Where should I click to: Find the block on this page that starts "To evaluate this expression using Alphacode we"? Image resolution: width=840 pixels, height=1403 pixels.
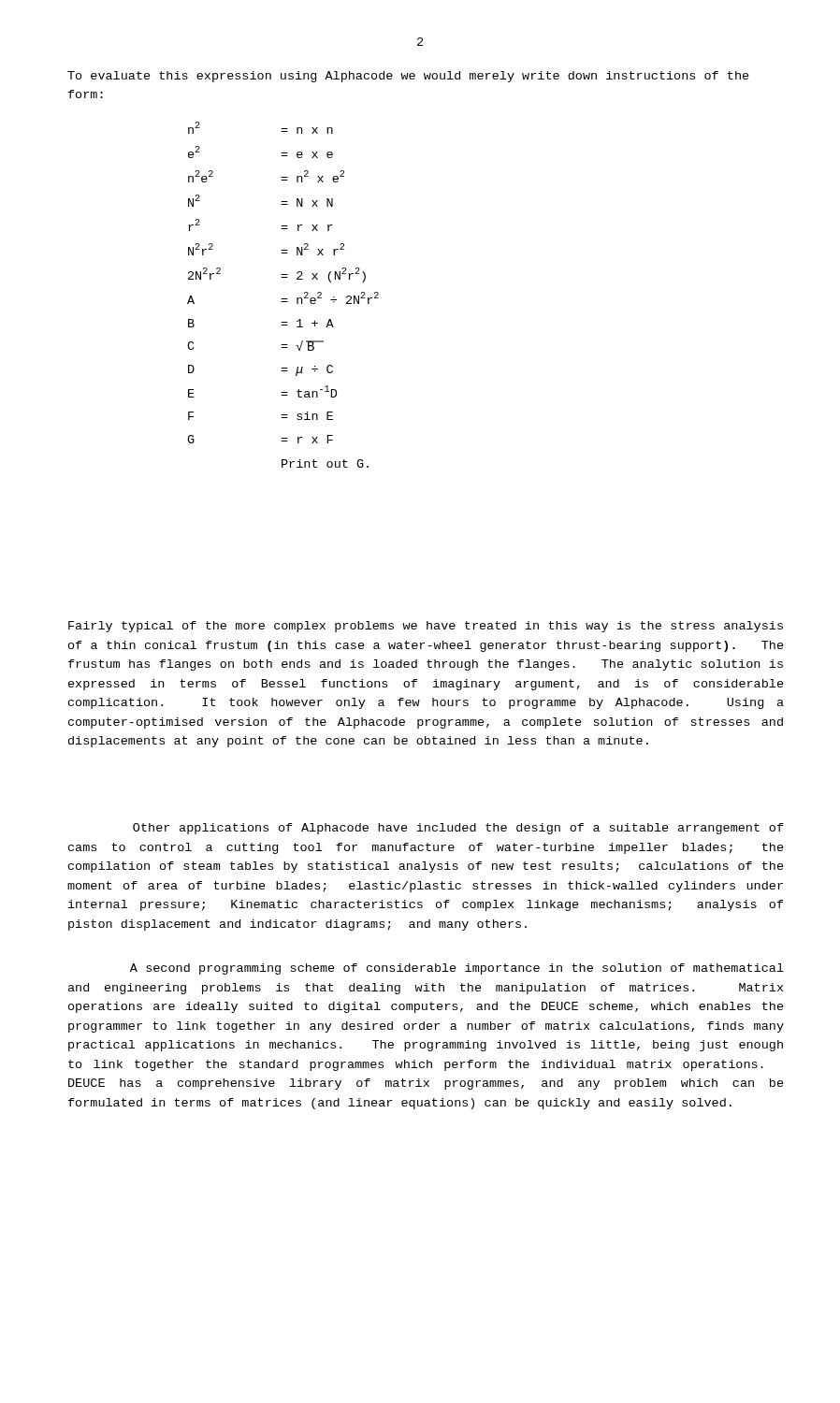(x=408, y=86)
